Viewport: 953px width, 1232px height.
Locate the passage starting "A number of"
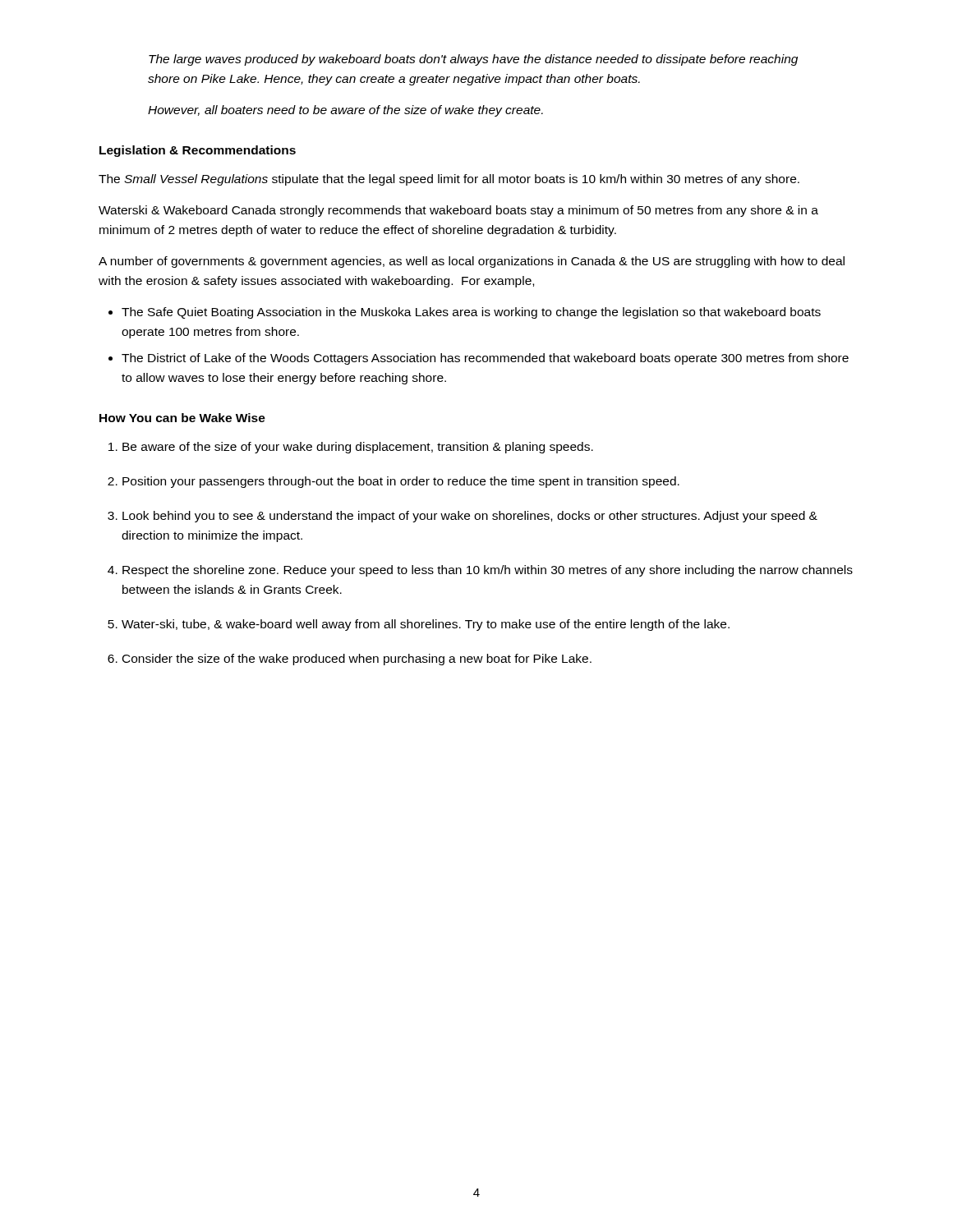[472, 271]
